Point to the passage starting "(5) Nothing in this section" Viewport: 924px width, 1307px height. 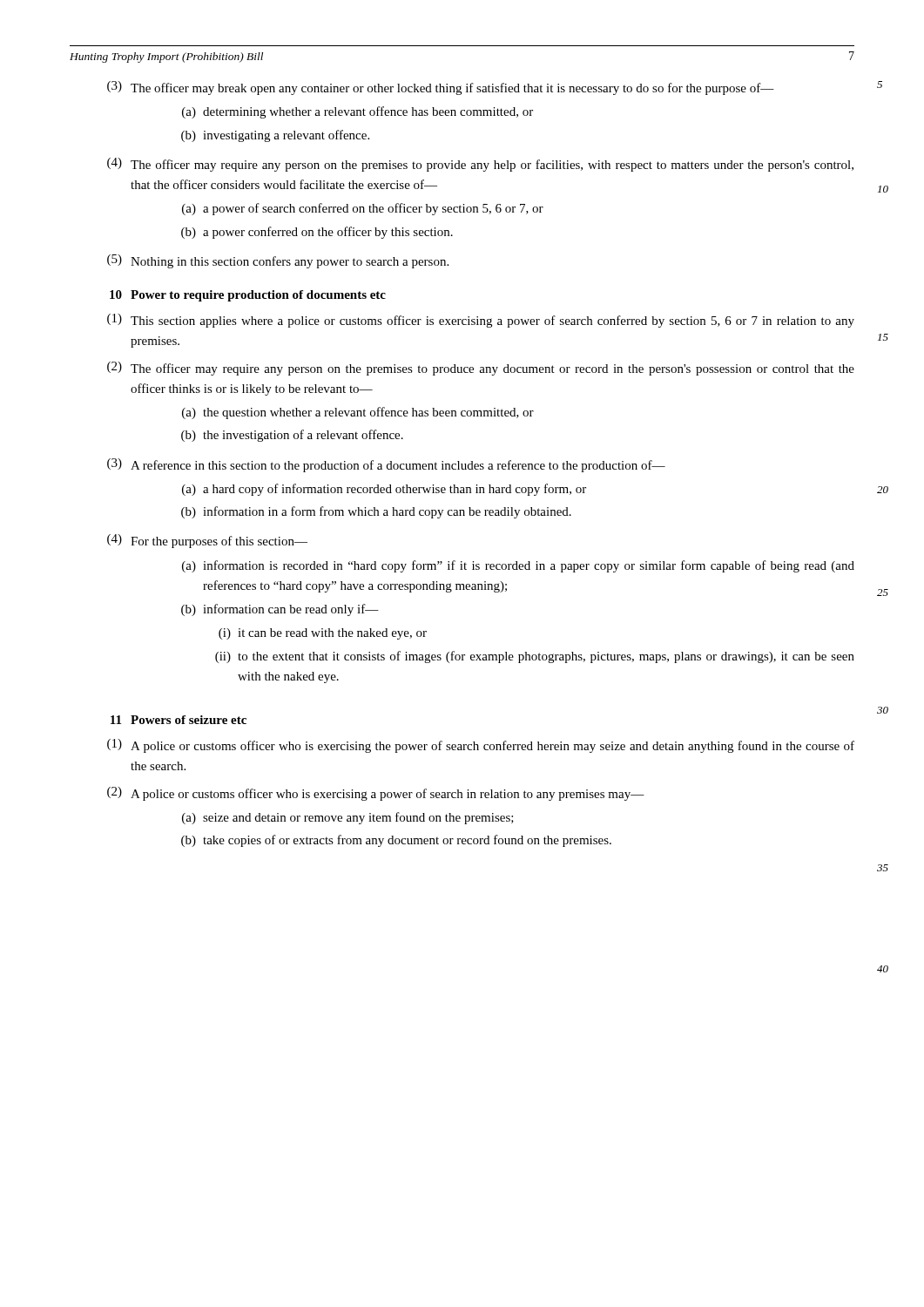[x=278, y=261]
